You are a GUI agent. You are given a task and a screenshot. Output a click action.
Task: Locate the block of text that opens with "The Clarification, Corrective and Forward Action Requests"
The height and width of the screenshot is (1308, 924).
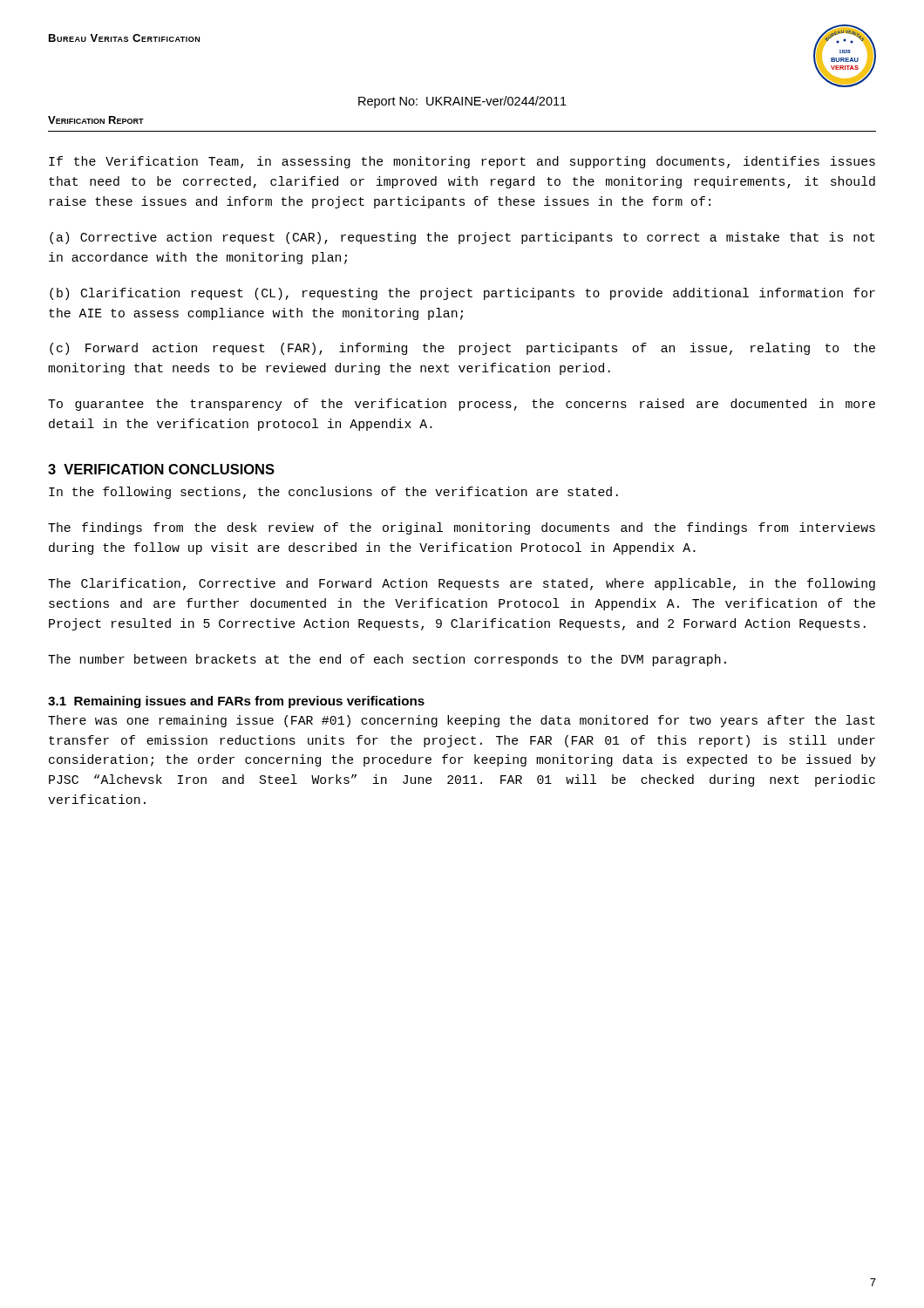pyautogui.click(x=462, y=604)
